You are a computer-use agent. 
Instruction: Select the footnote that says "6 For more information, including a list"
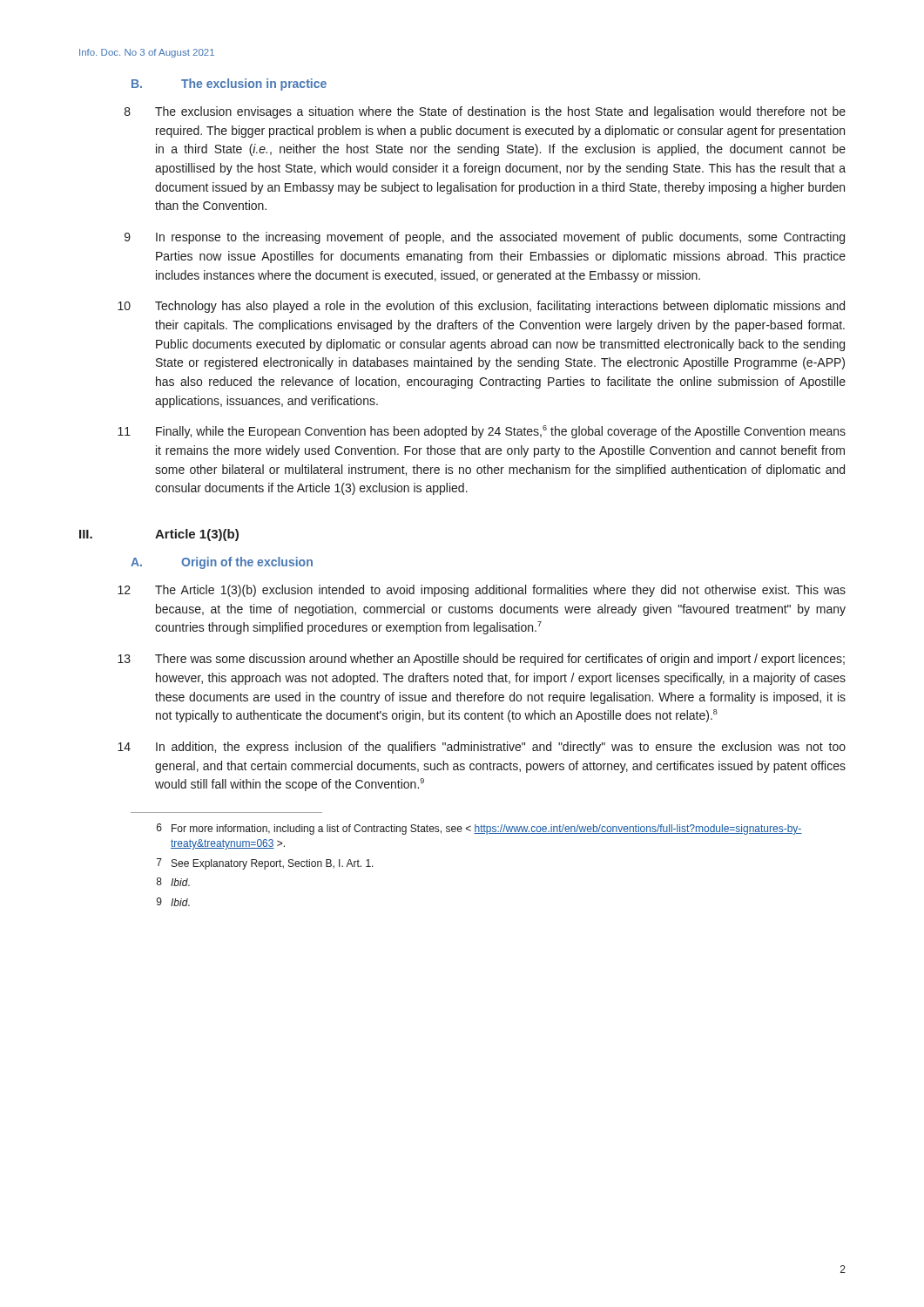point(488,837)
